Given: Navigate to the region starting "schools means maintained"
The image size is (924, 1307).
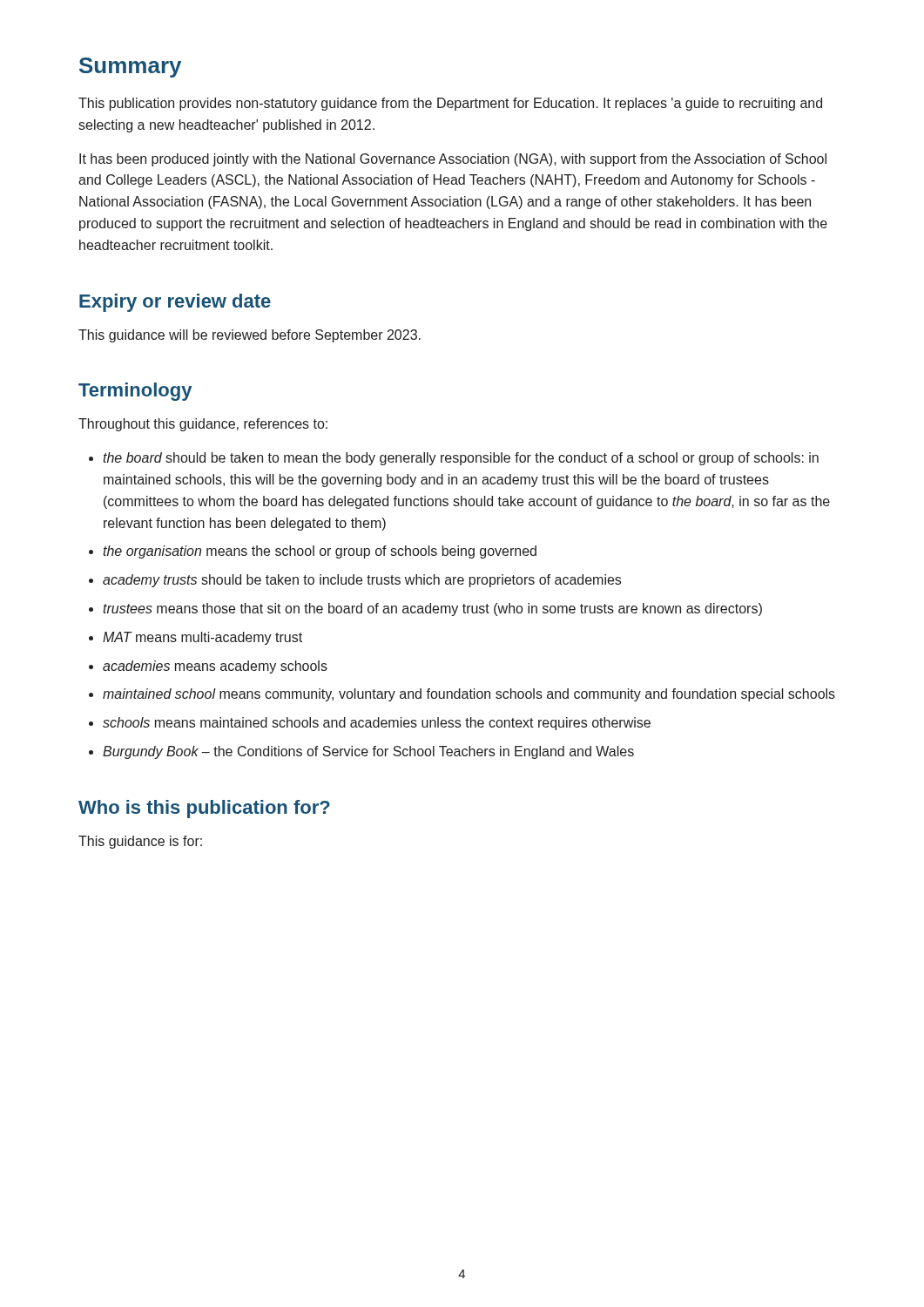Looking at the screenshot, I should coord(377,723).
